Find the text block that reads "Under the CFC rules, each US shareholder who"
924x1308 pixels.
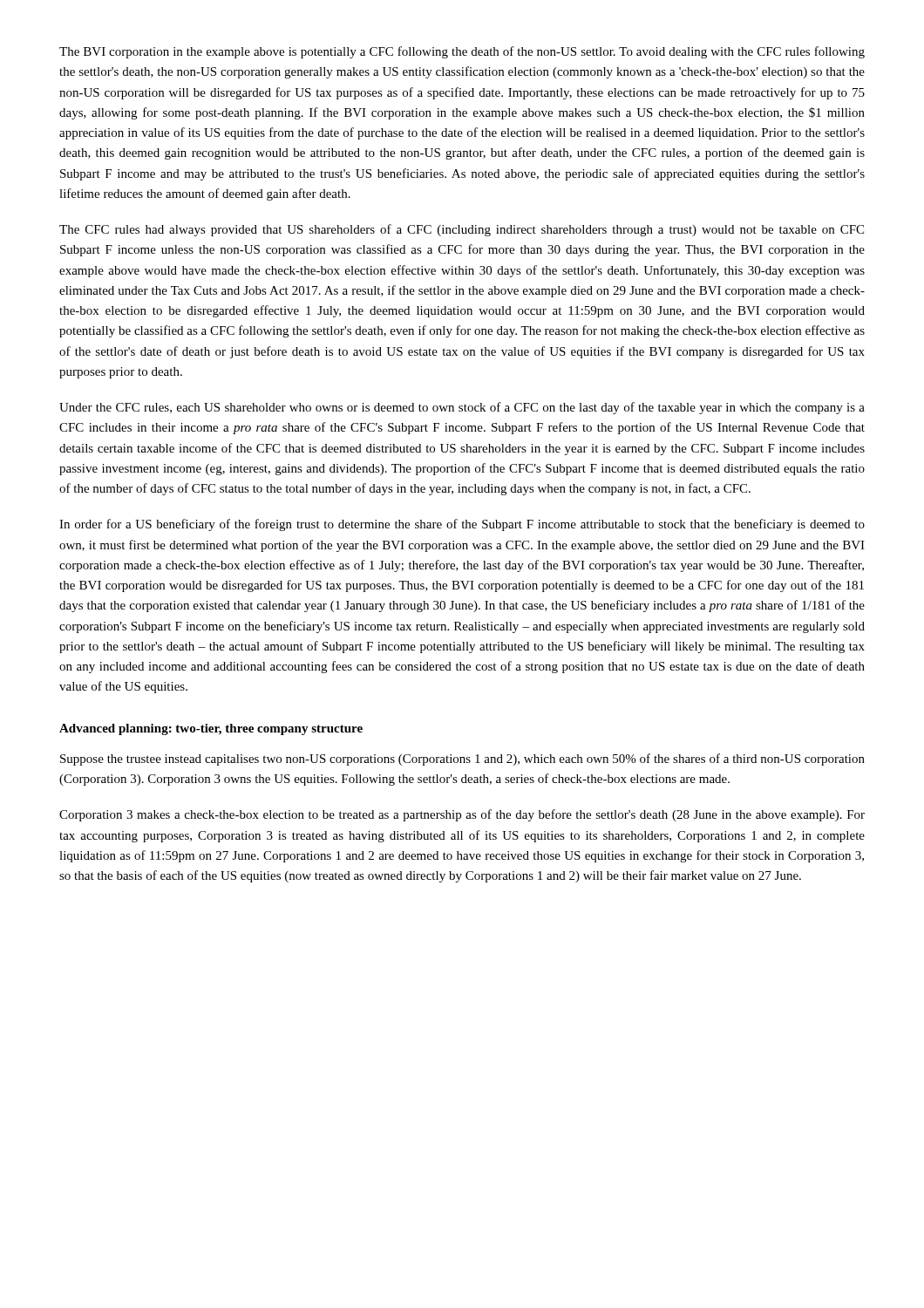coord(462,448)
